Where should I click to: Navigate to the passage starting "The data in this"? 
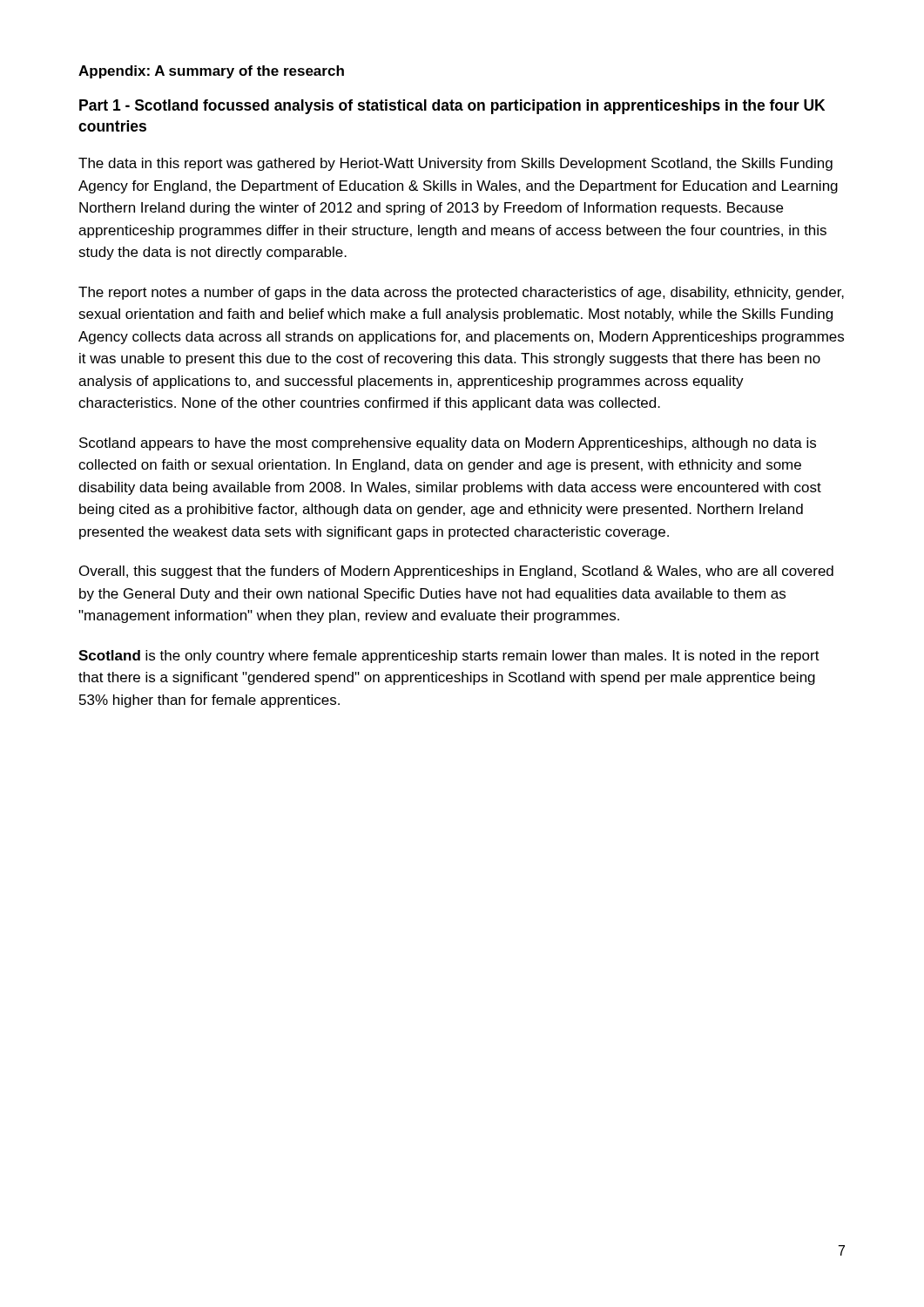(x=458, y=208)
